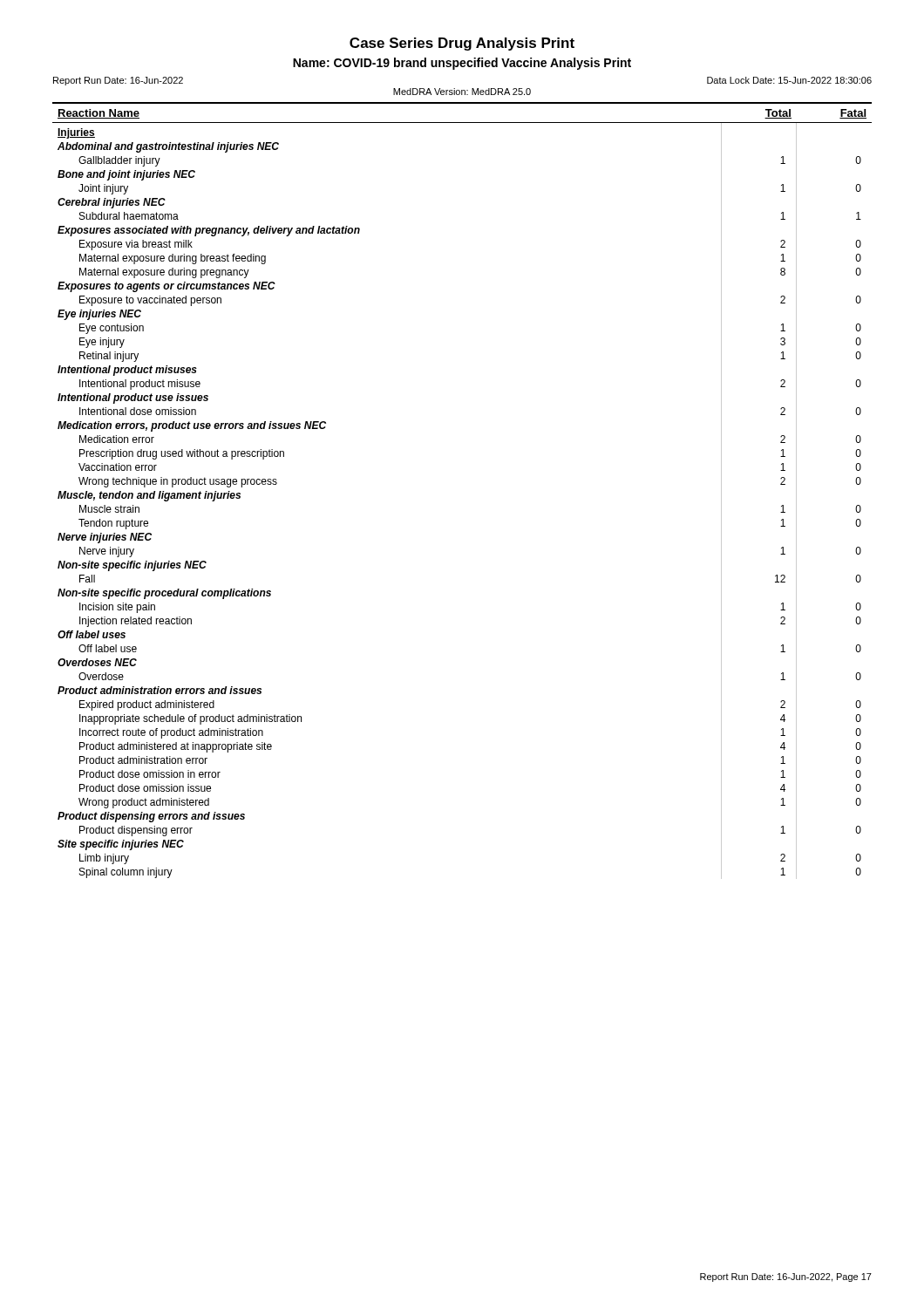Viewport: 924px width, 1308px height.
Task: Locate the text block starting "Report Run Date: 16-Jun-2022 Data Lock Date: 15-Jun-2022"
Action: pyautogui.click(x=462, y=80)
